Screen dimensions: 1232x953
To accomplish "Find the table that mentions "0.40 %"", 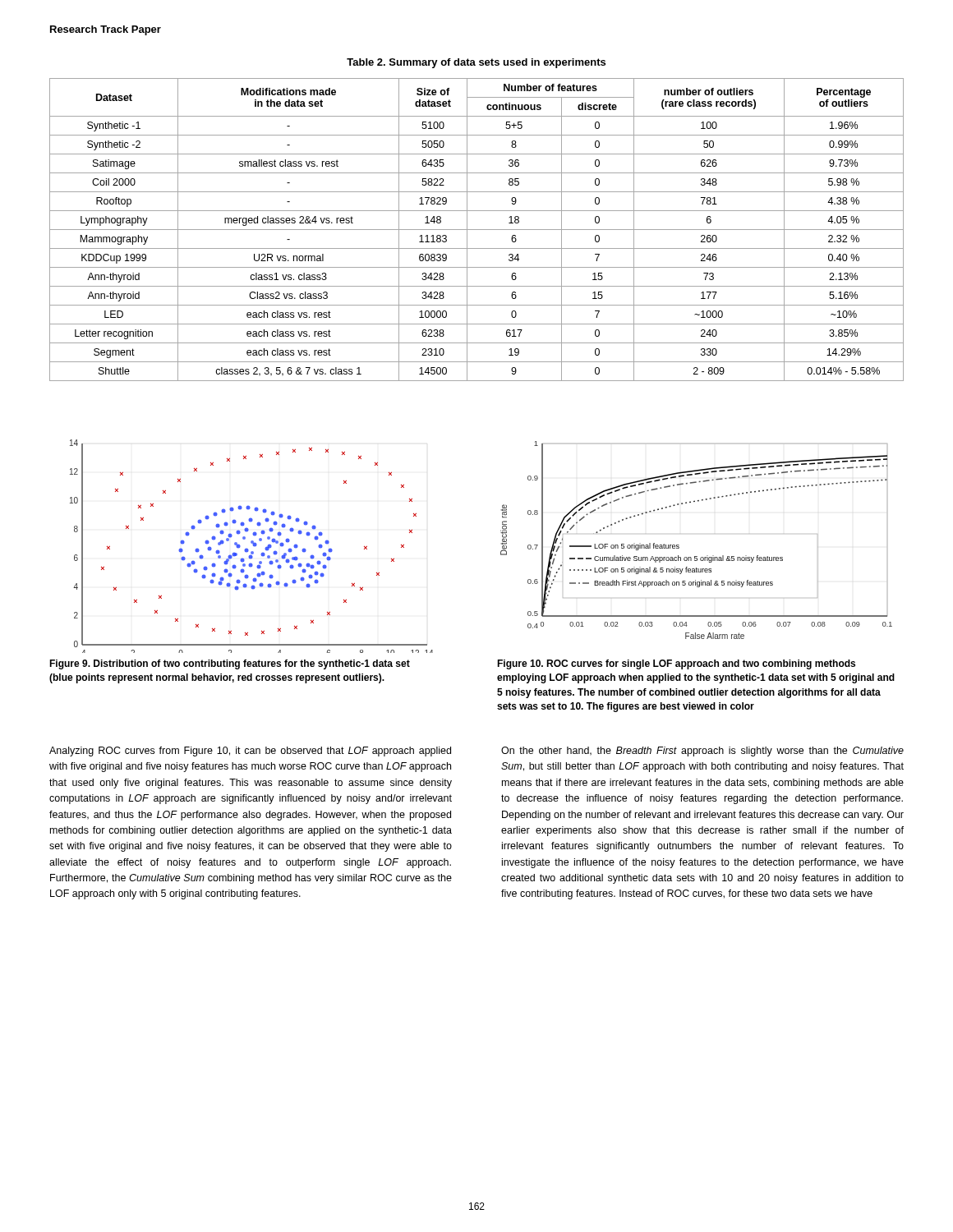I will [x=476, y=230].
